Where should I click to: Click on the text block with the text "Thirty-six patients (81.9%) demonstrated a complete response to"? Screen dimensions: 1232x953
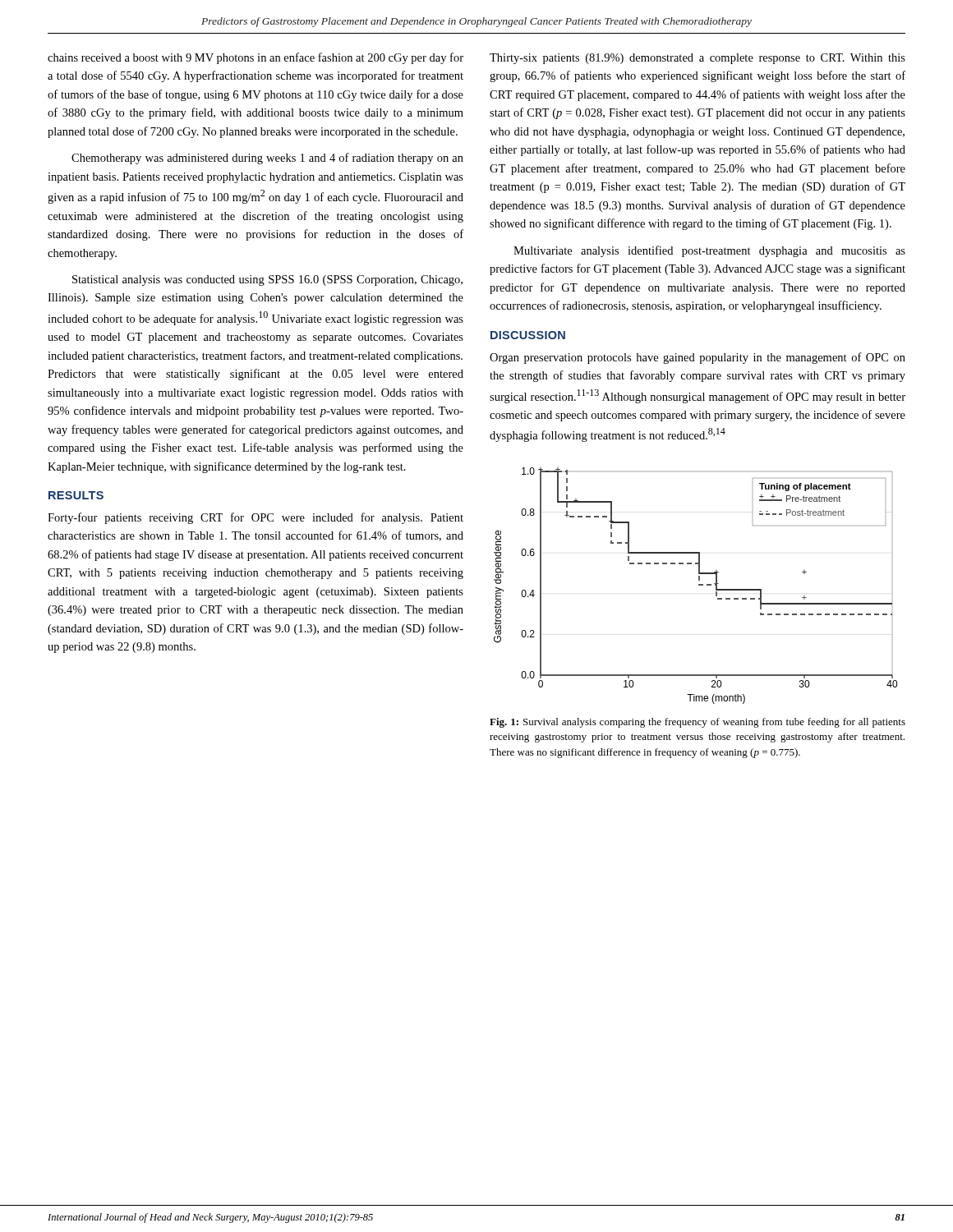click(x=698, y=141)
